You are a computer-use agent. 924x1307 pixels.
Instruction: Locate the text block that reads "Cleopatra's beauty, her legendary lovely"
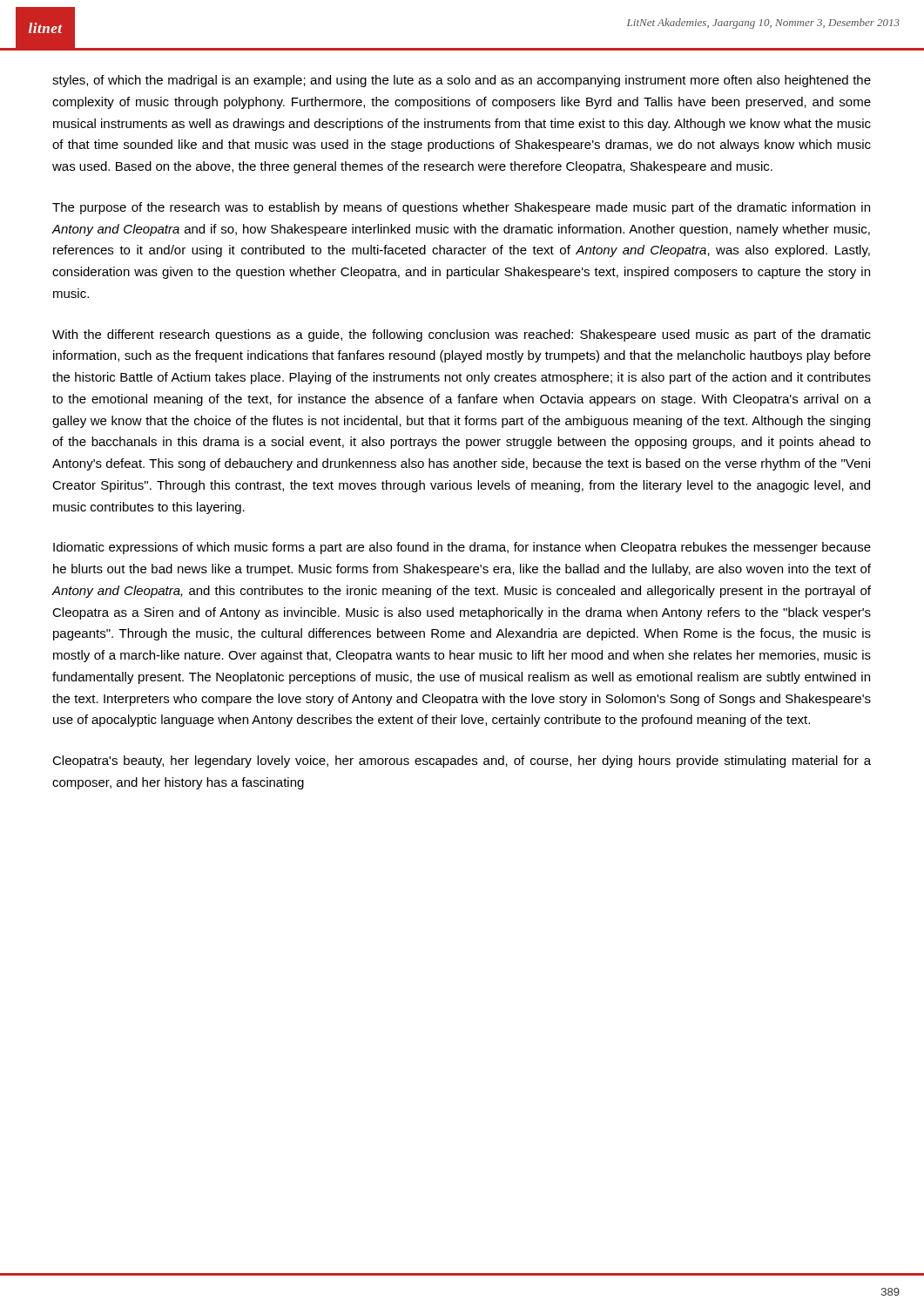coord(462,771)
